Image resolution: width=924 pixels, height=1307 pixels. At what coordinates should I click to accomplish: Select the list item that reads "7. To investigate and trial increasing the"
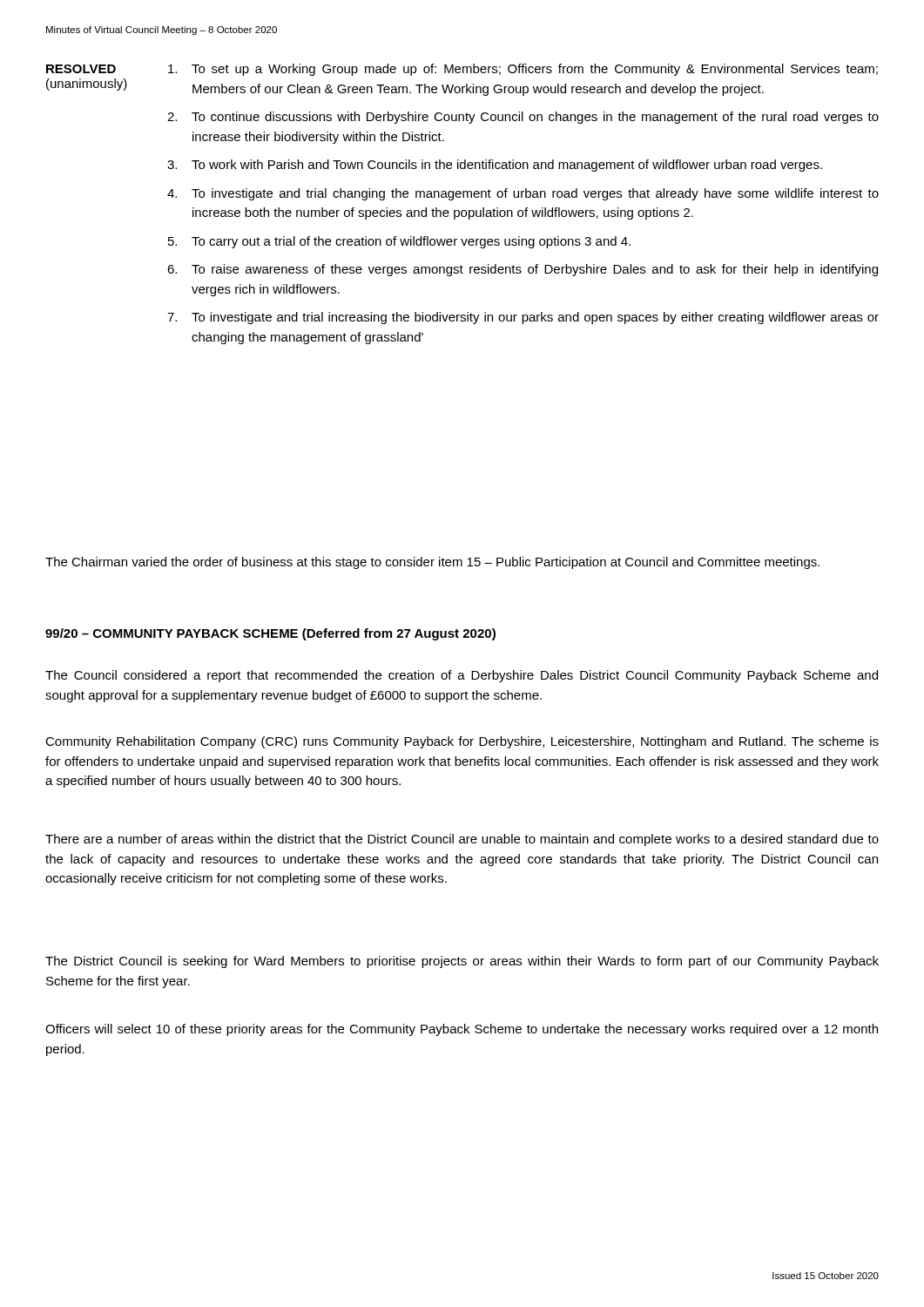523,327
